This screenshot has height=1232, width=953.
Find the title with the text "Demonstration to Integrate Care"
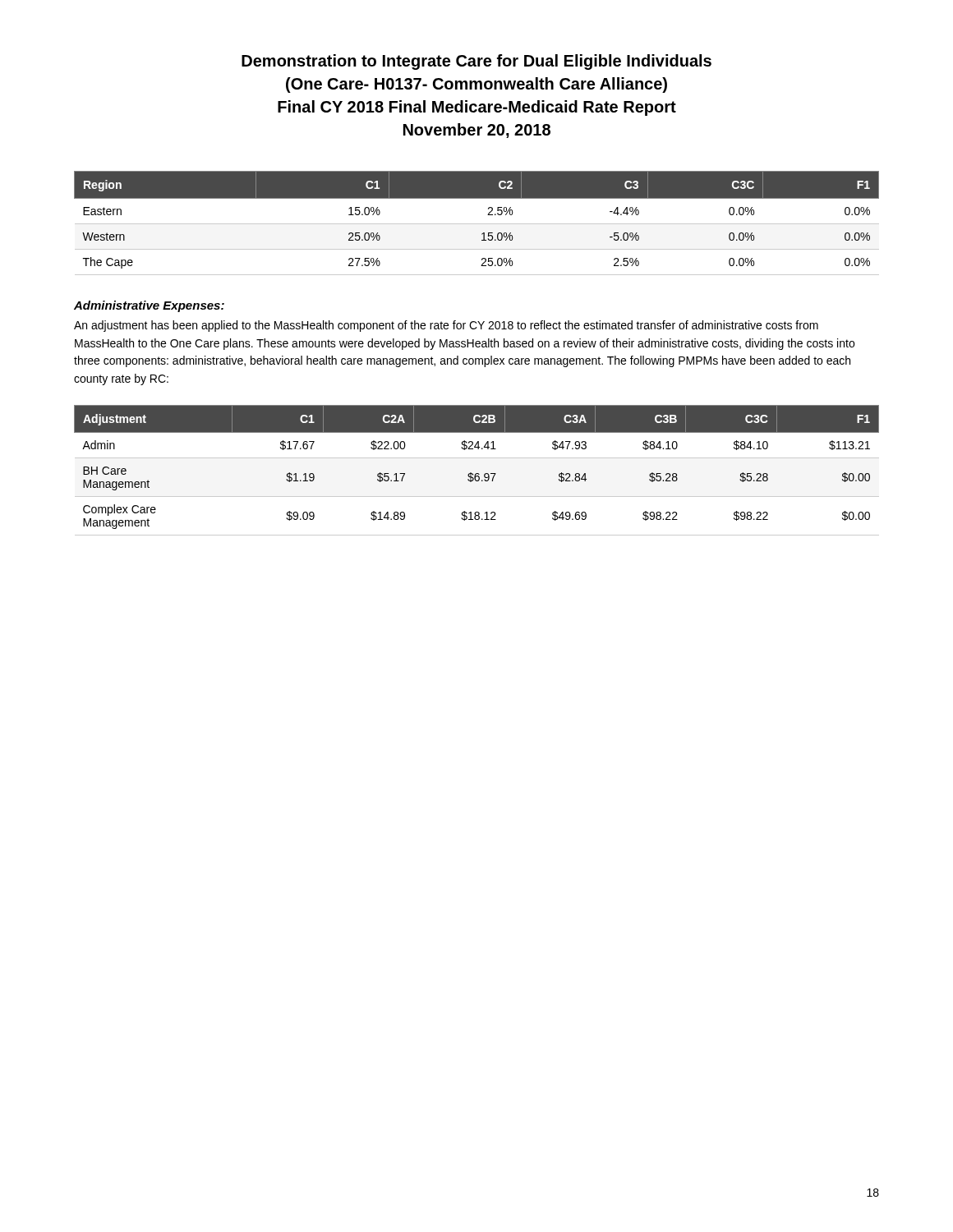coord(476,95)
